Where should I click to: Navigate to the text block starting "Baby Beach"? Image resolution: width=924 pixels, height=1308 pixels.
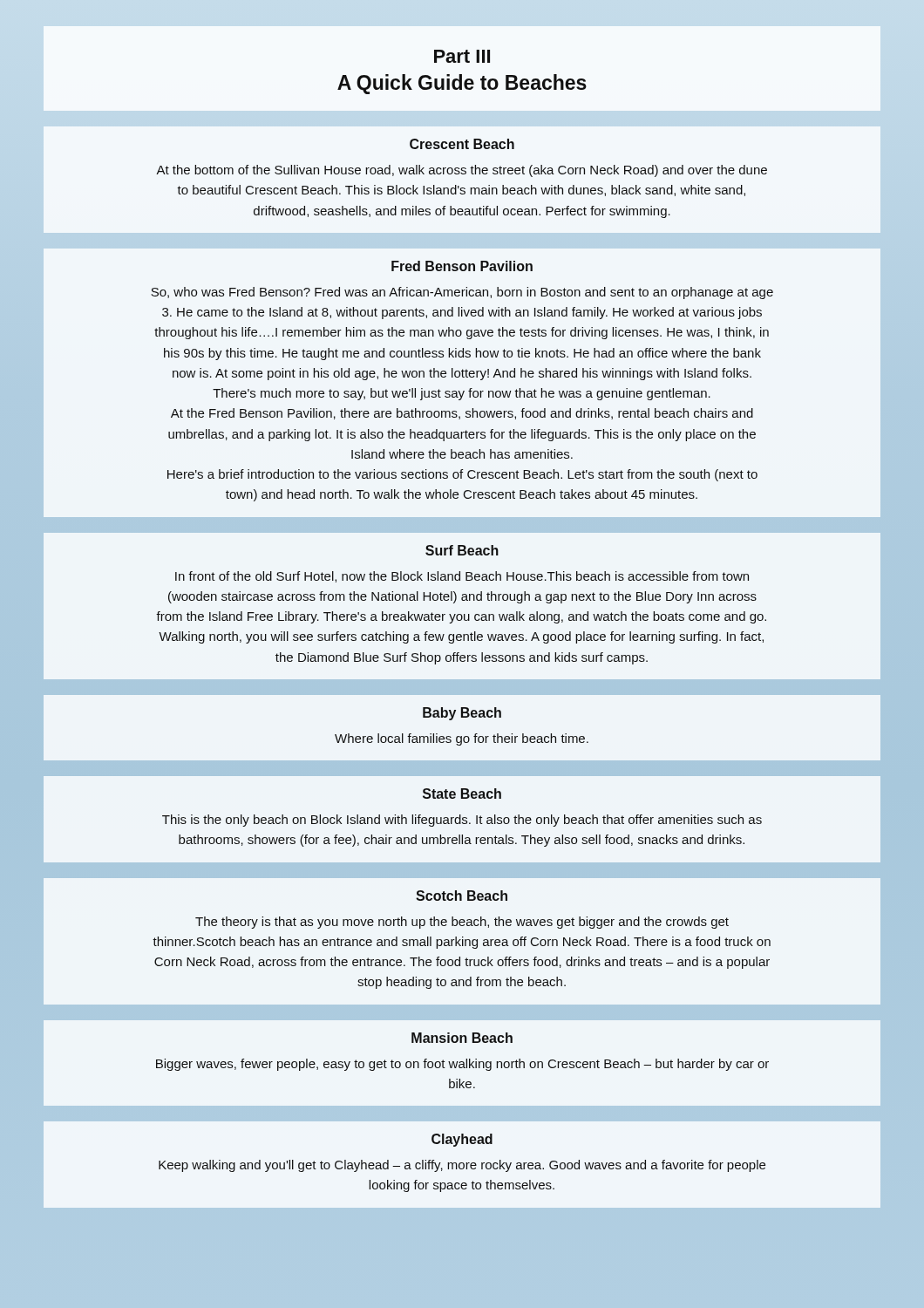pyautogui.click(x=462, y=713)
